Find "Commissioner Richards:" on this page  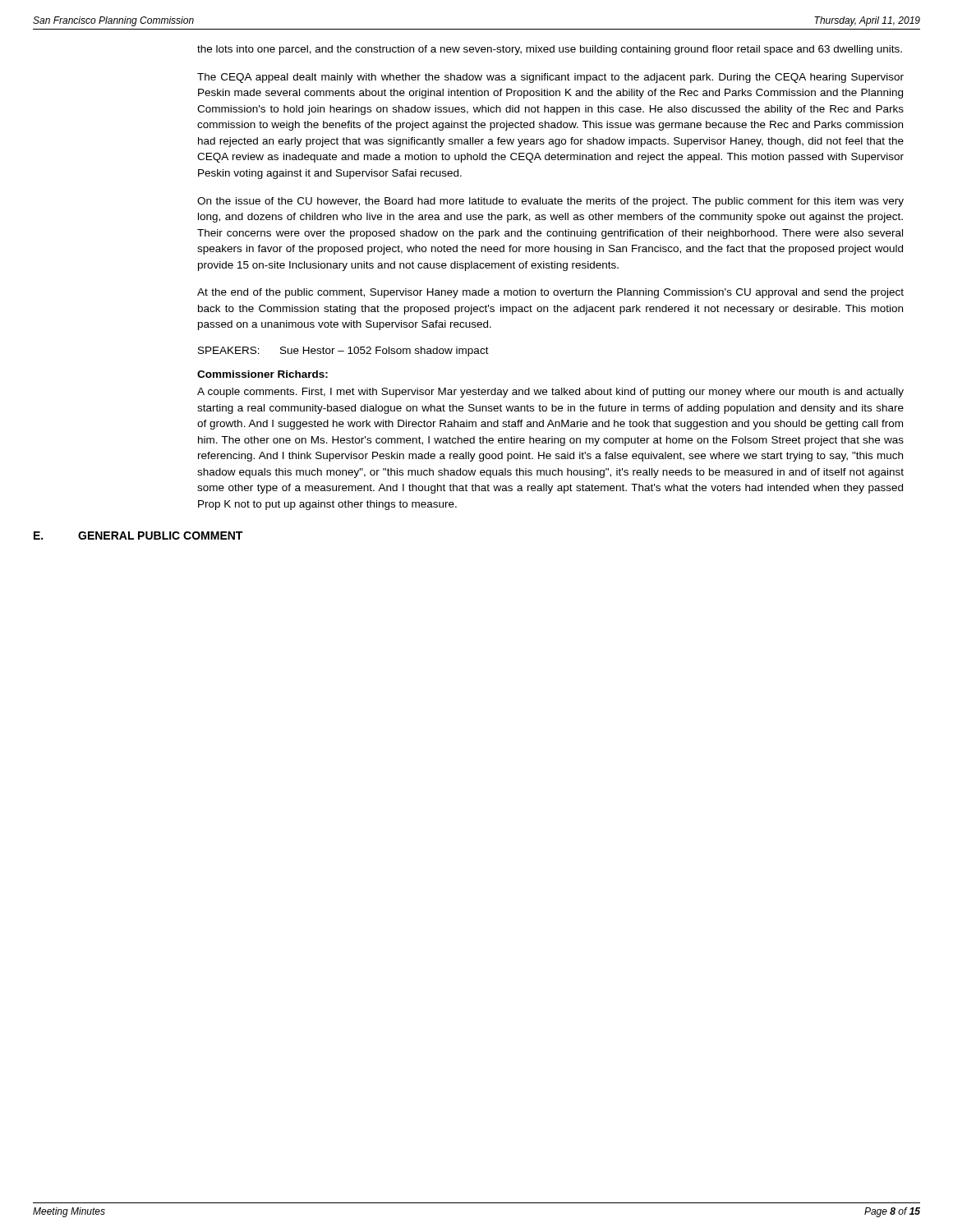point(263,374)
